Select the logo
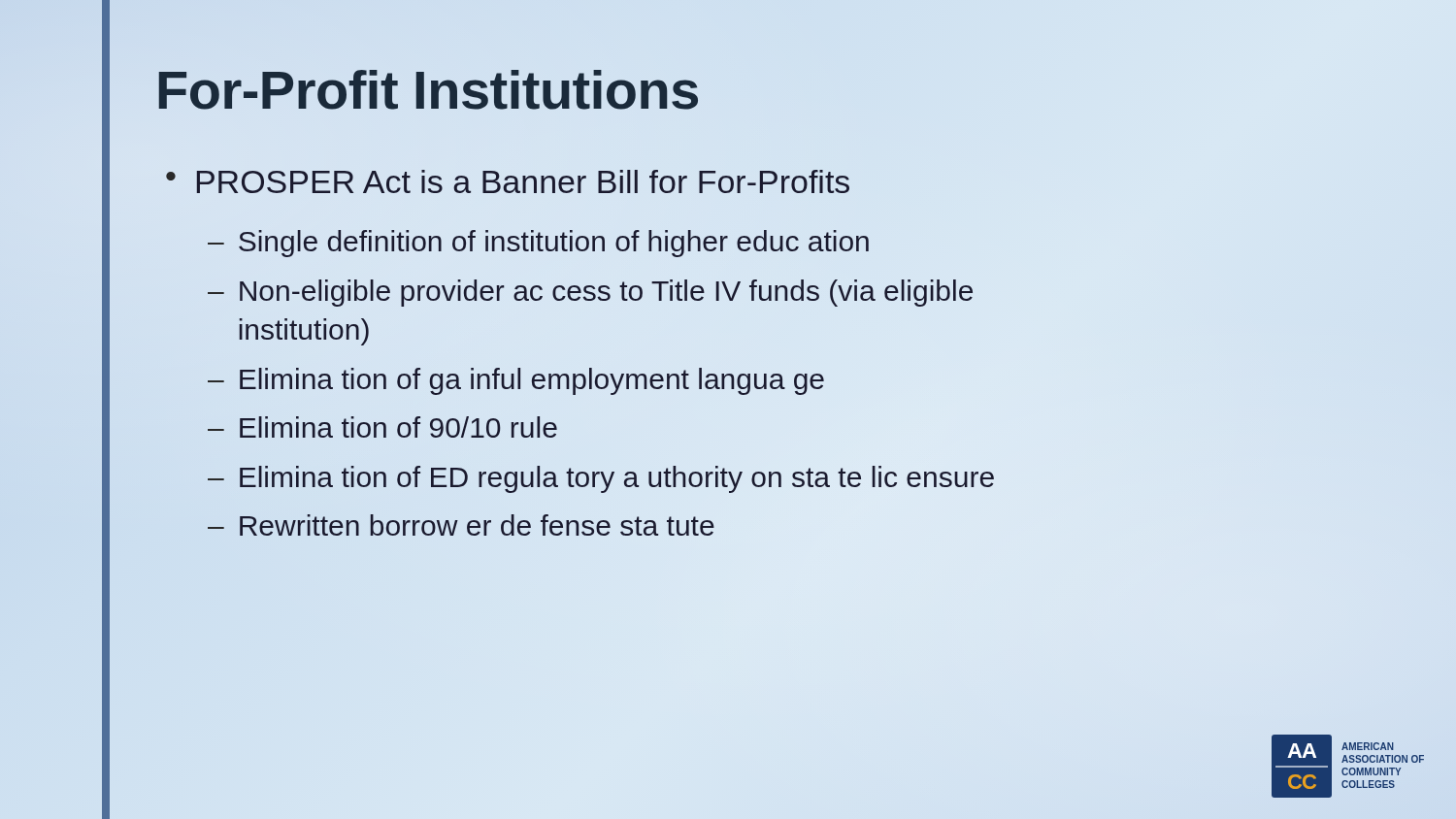 [1349, 766]
